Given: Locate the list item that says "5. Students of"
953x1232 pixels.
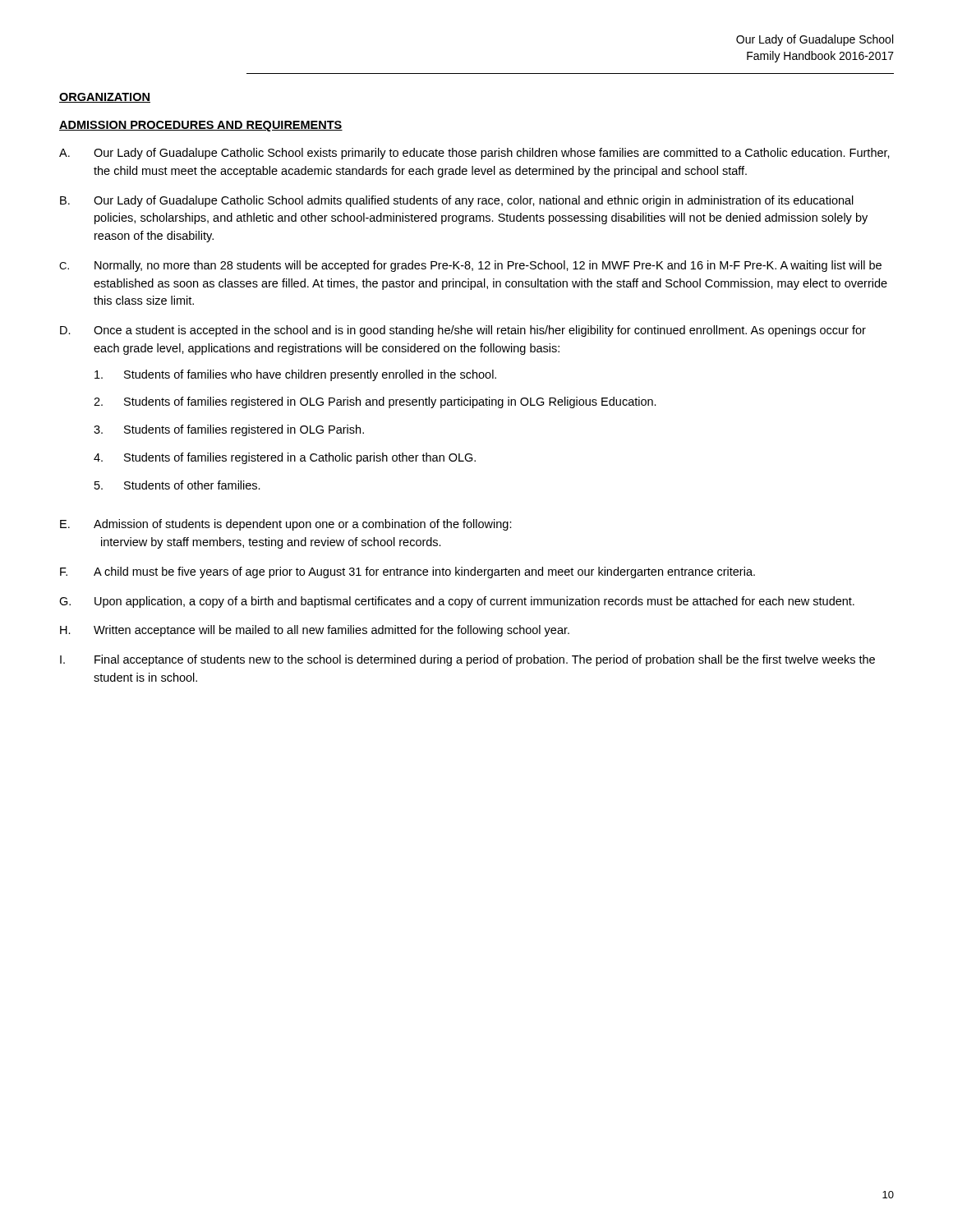Looking at the screenshot, I should tap(177, 485).
